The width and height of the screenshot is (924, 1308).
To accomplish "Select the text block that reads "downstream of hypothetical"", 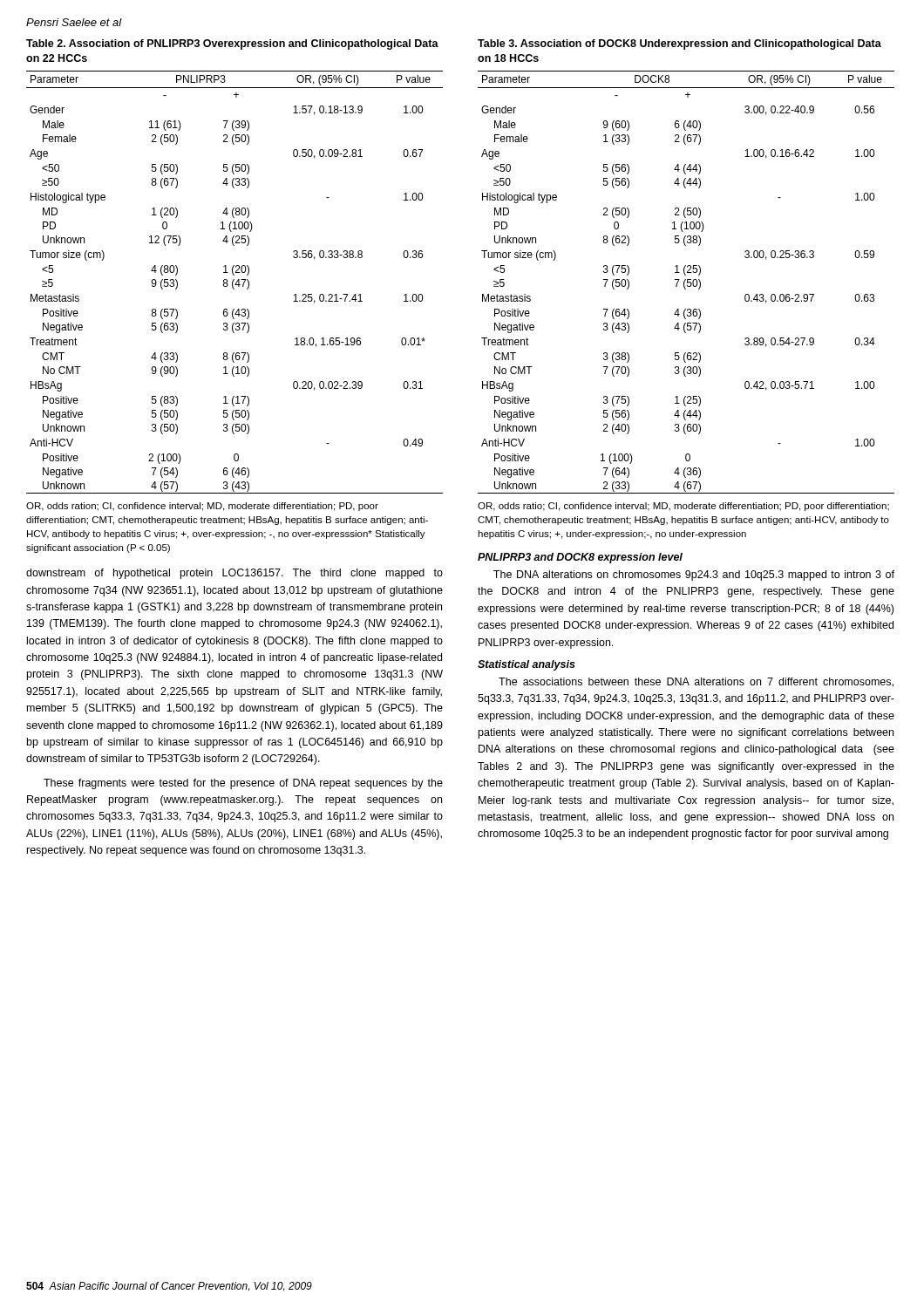I will point(234,666).
